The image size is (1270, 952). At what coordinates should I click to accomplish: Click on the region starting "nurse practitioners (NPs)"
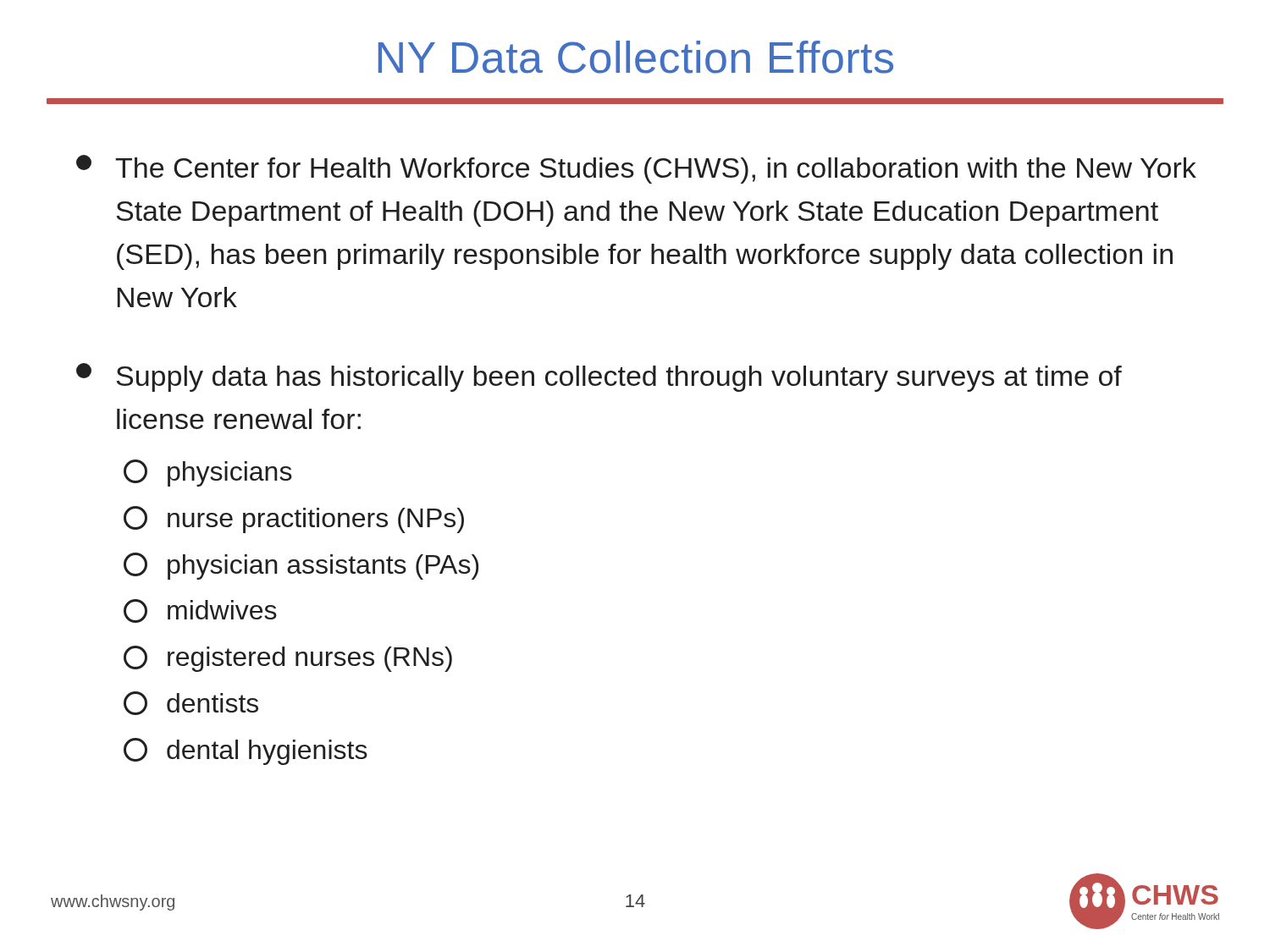pos(295,518)
